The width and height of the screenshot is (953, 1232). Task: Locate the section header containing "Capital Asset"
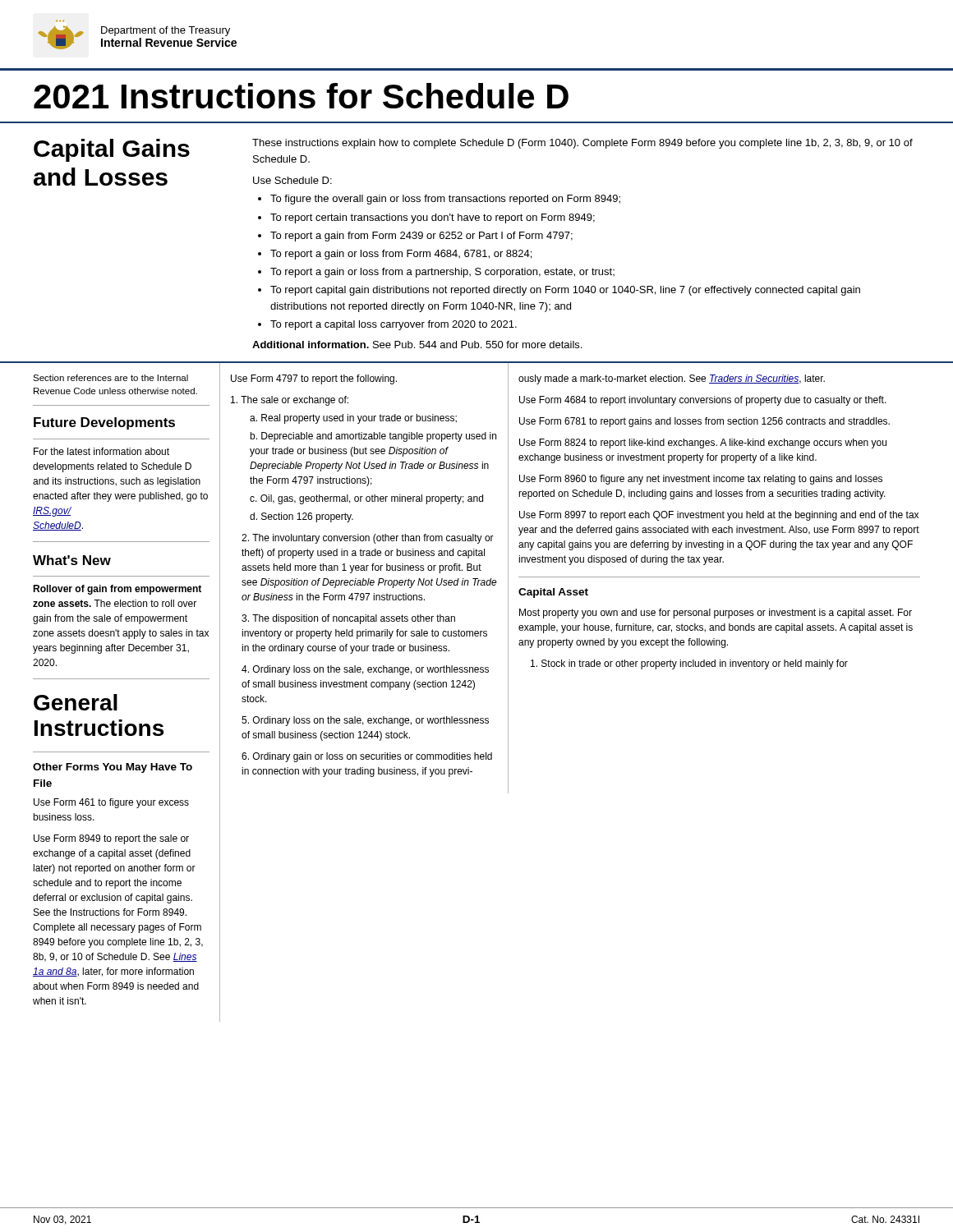tap(553, 593)
